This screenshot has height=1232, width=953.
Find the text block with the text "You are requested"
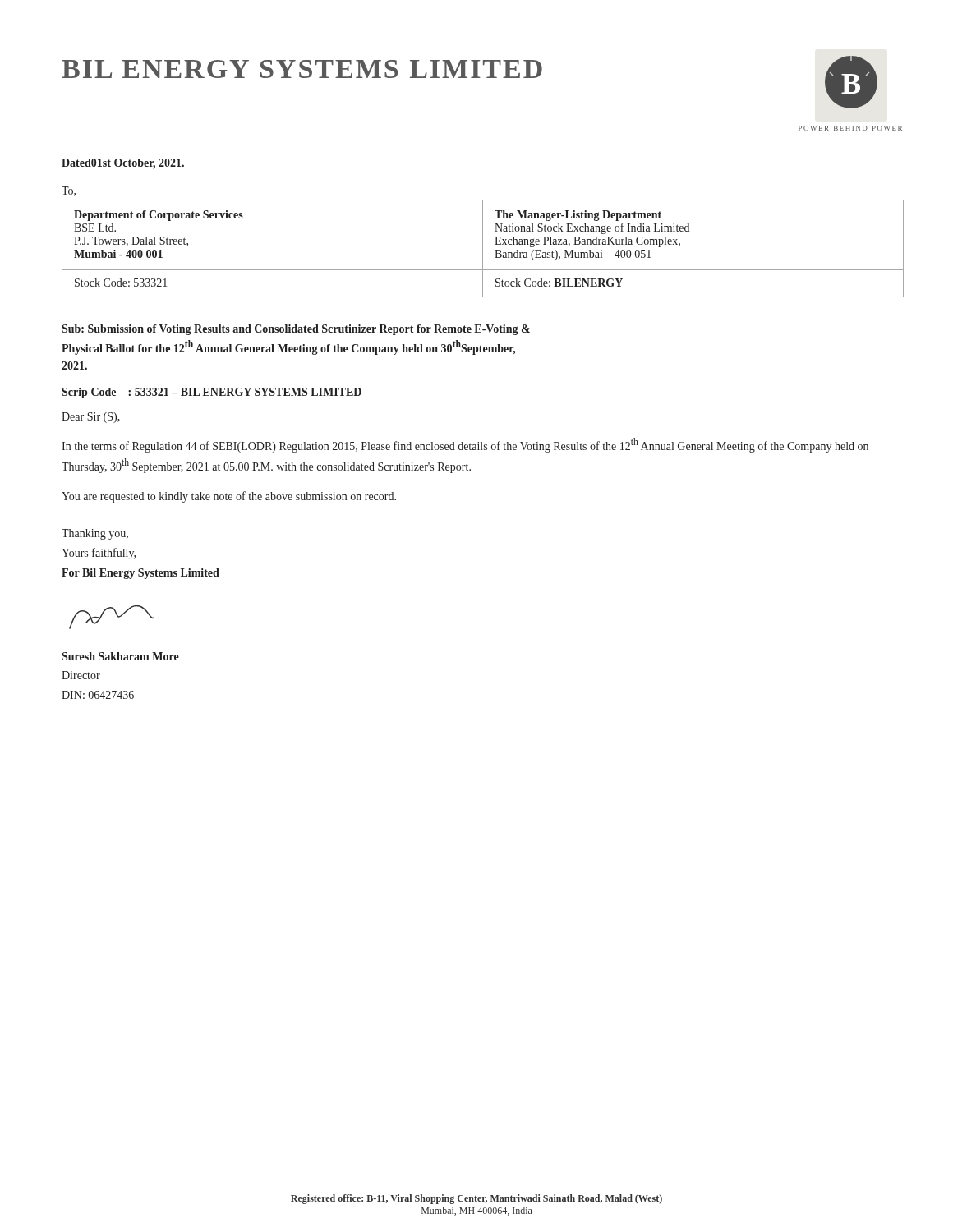point(229,496)
